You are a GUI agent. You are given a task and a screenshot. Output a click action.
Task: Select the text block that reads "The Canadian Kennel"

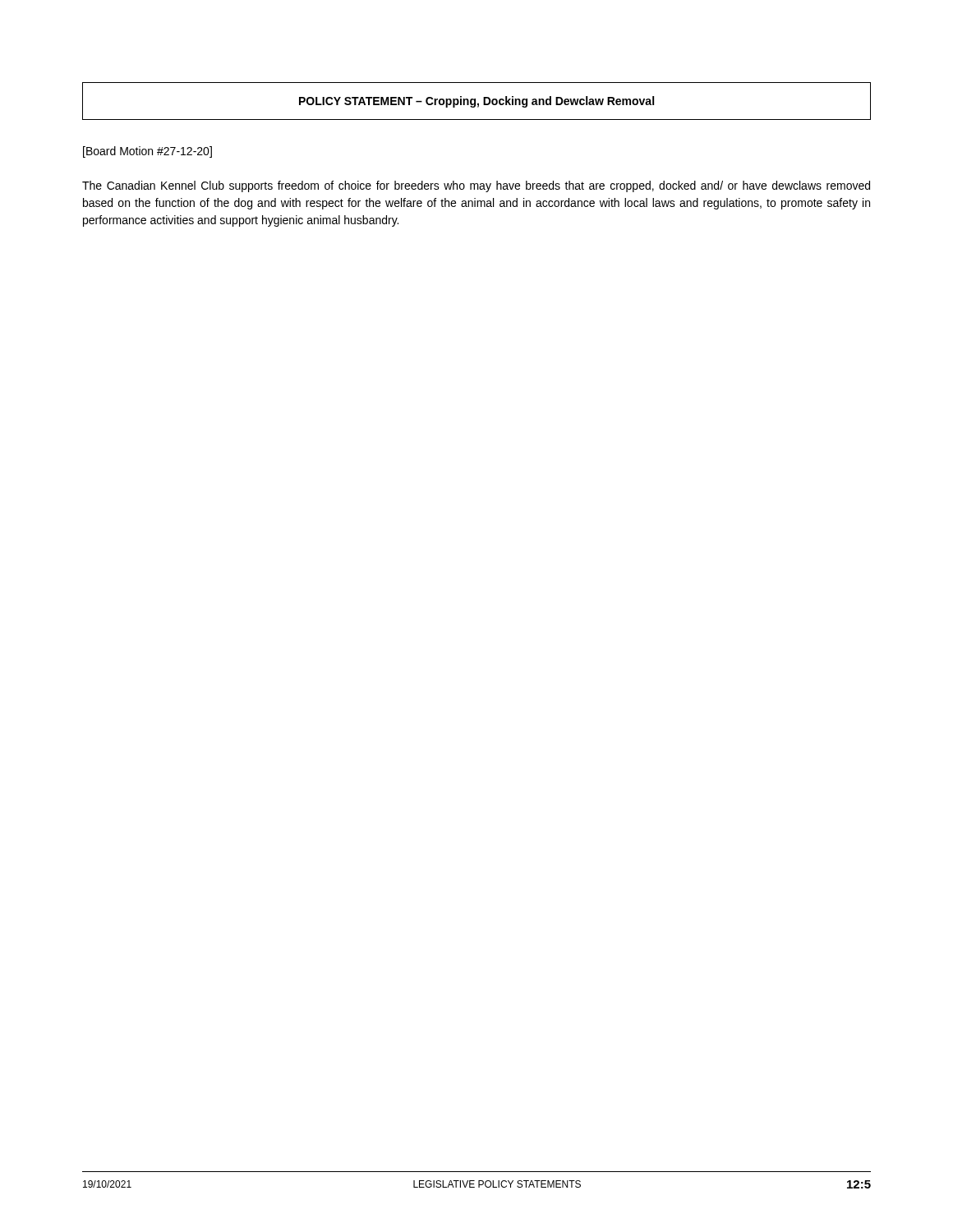pyautogui.click(x=476, y=203)
